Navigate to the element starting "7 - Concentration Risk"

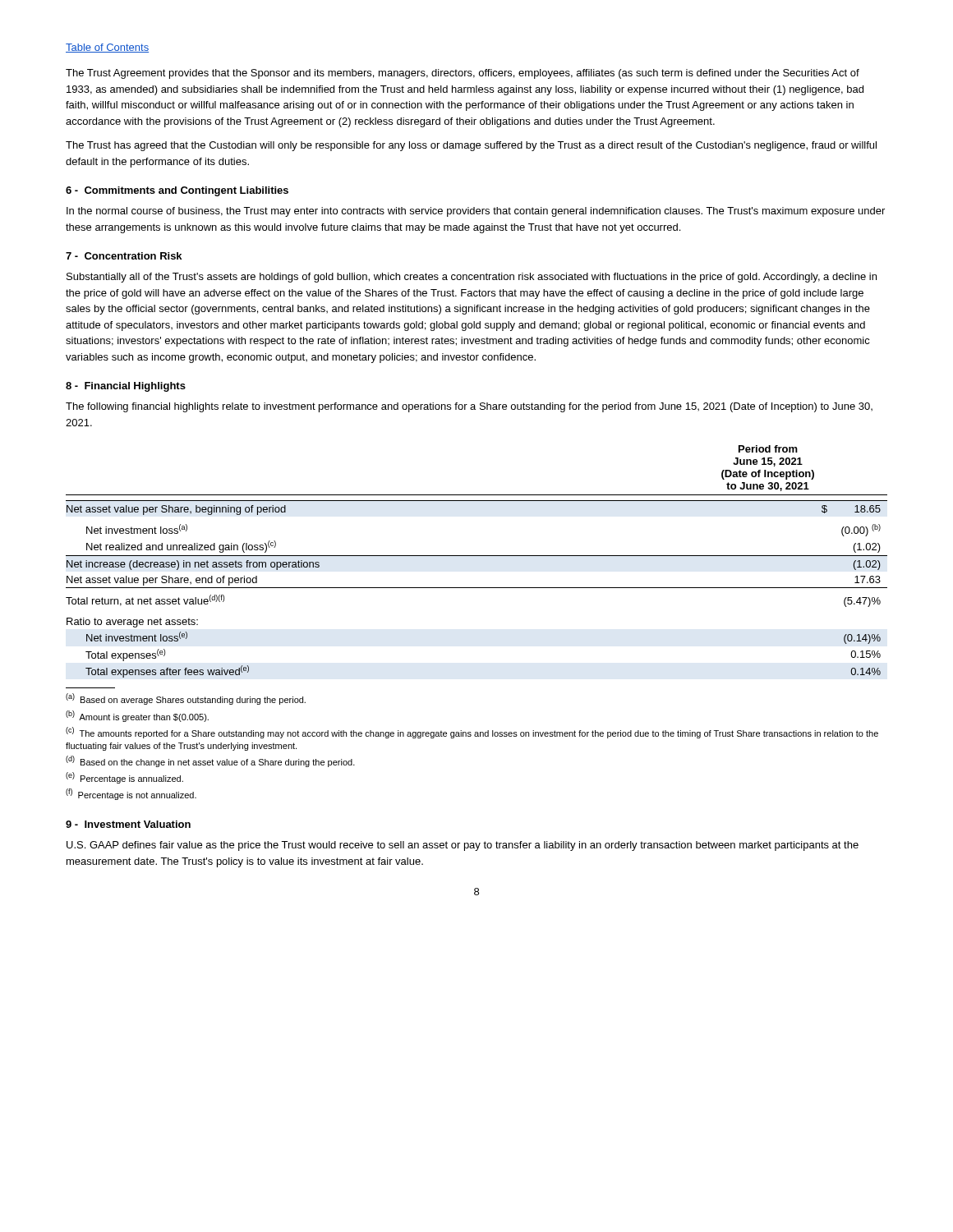(x=124, y=256)
